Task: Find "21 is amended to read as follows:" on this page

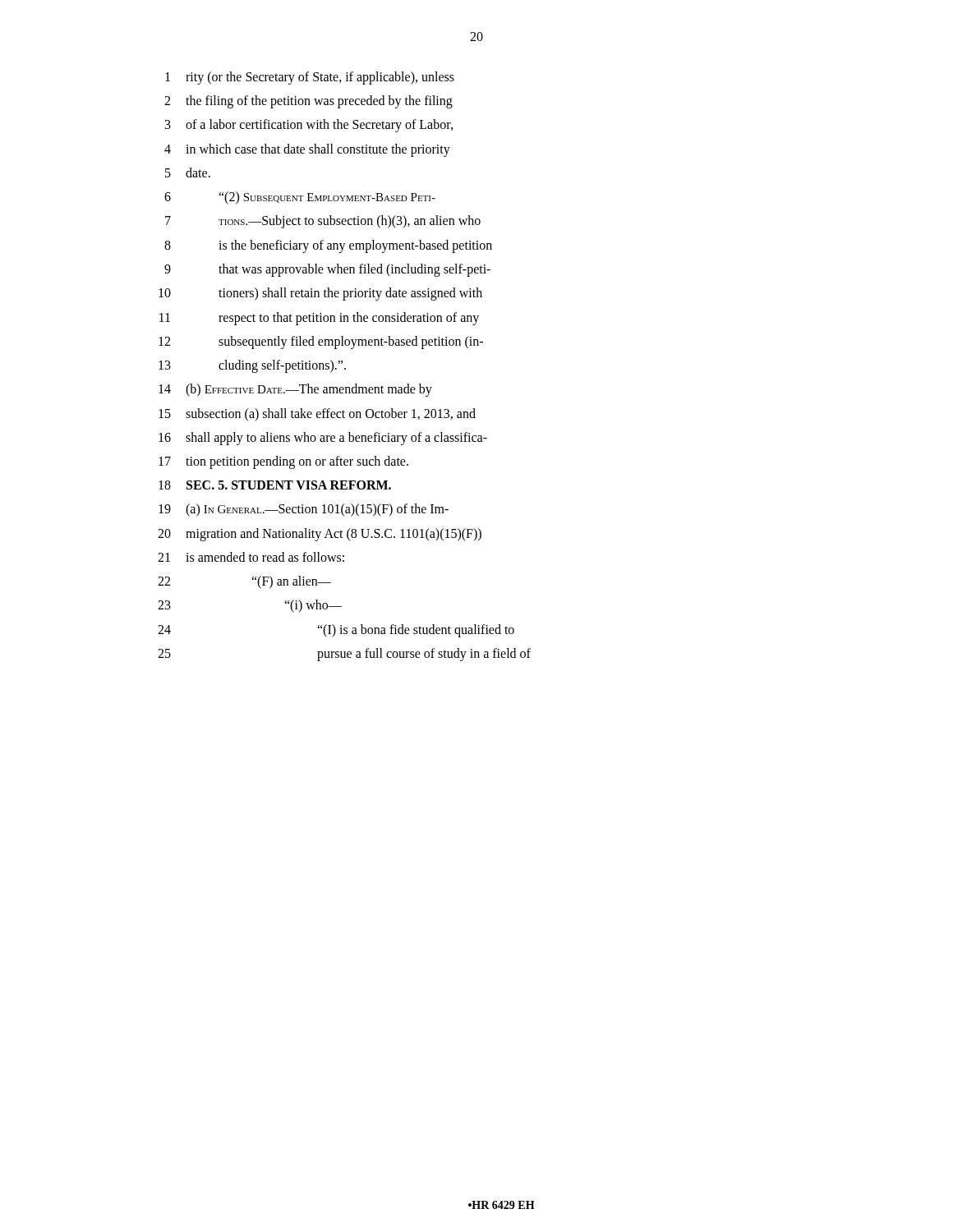Action: [x=251, y=557]
